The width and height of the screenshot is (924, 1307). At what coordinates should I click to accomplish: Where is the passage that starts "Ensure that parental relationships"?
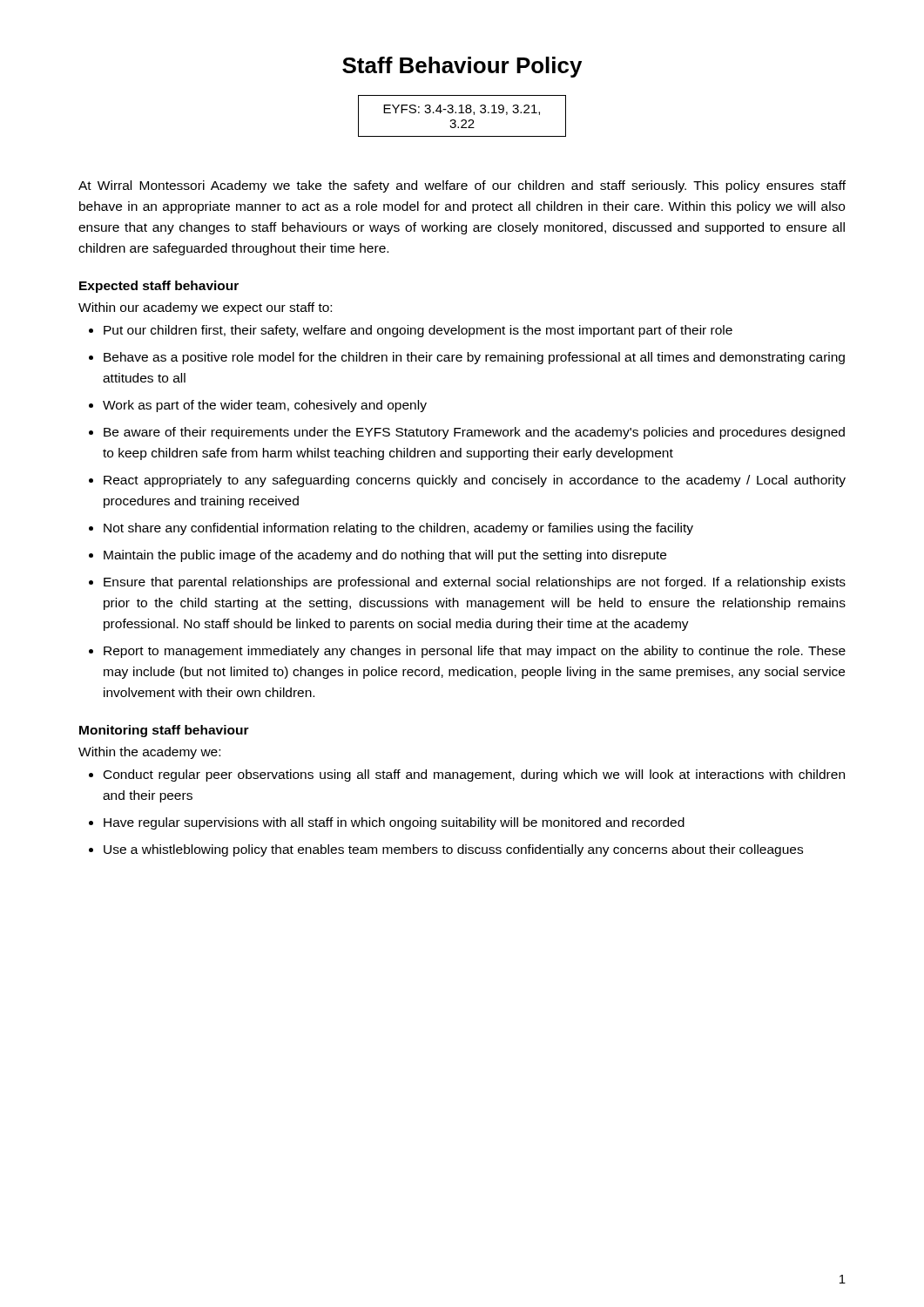pyautogui.click(x=474, y=603)
